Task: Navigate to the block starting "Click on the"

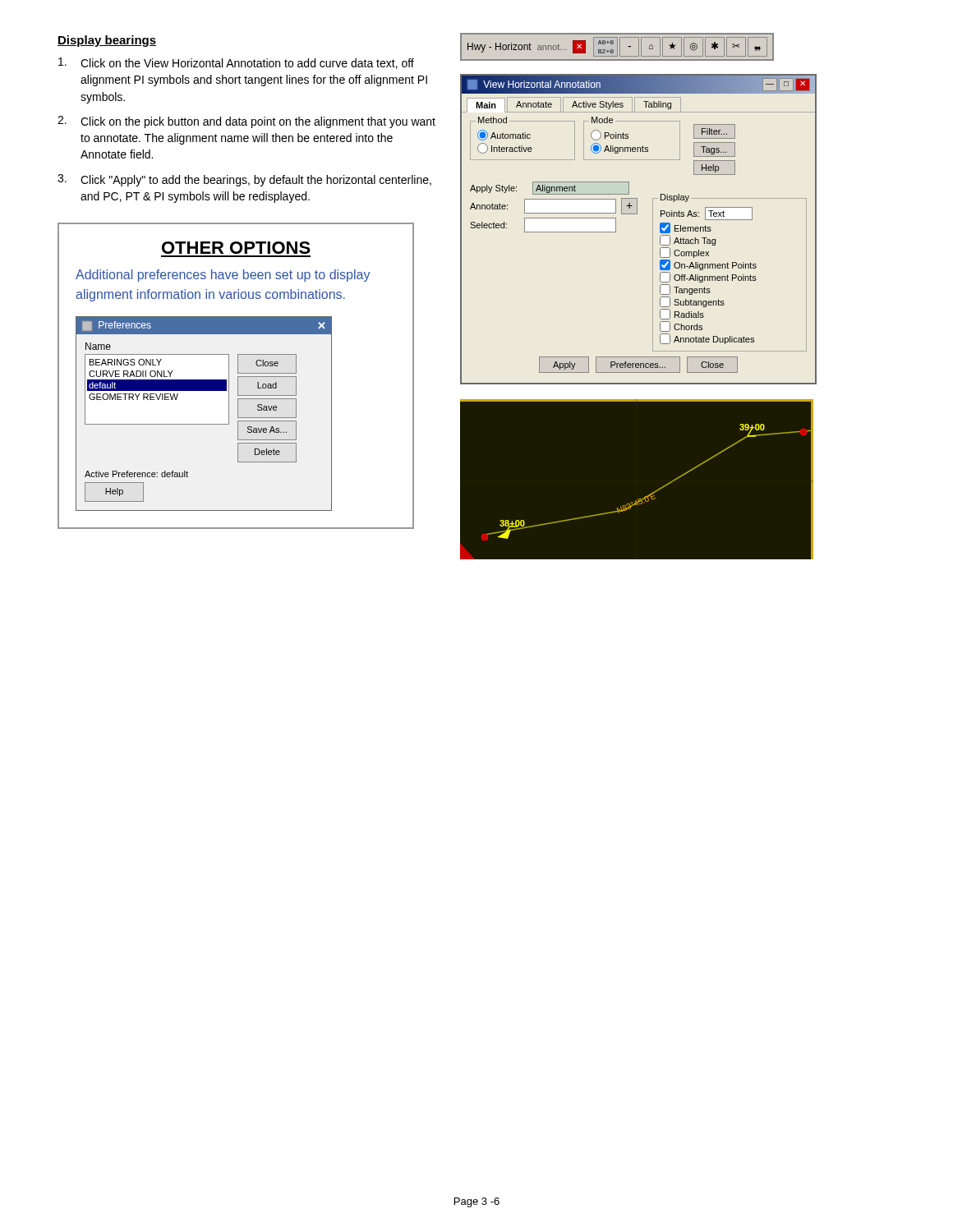Action: click(x=246, y=80)
